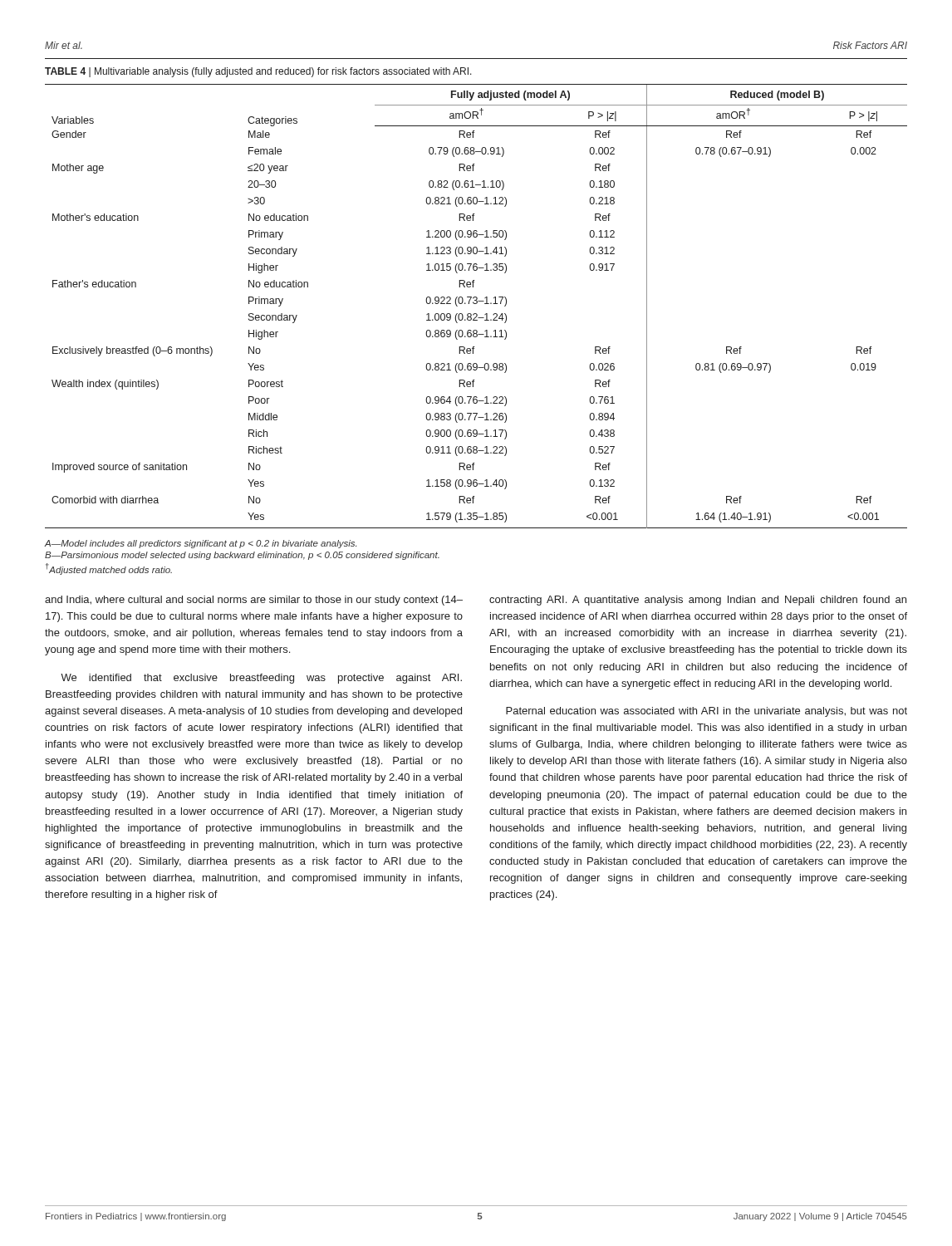Select the region starting "contracting ARI. A quantitative analysis among Indian and"
Screen dimensions: 1246x952
pyautogui.click(x=698, y=747)
